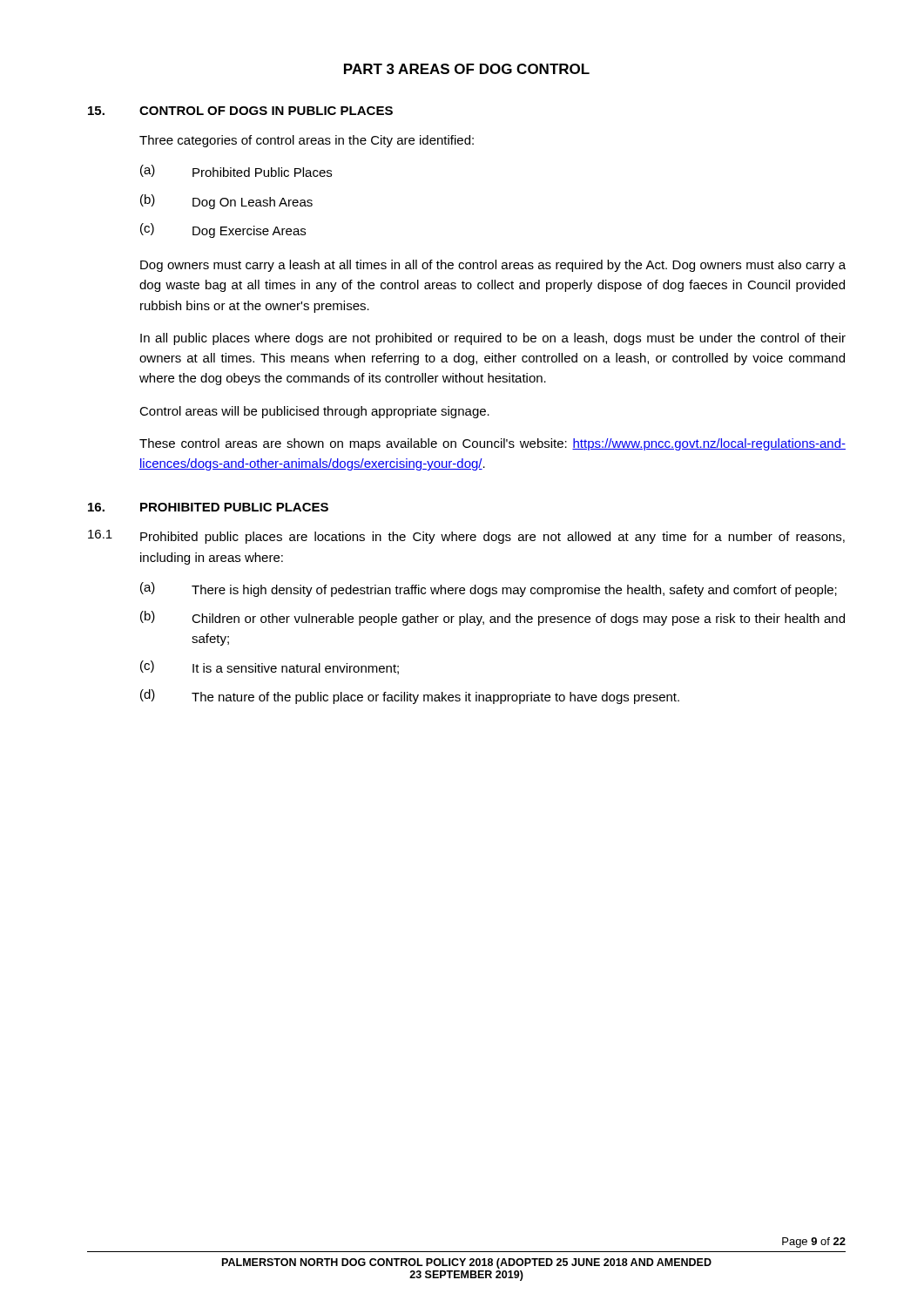Point to the block beginning "(c) Dog Exercise"
The width and height of the screenshot is (924, 1307).
(223, 230)
